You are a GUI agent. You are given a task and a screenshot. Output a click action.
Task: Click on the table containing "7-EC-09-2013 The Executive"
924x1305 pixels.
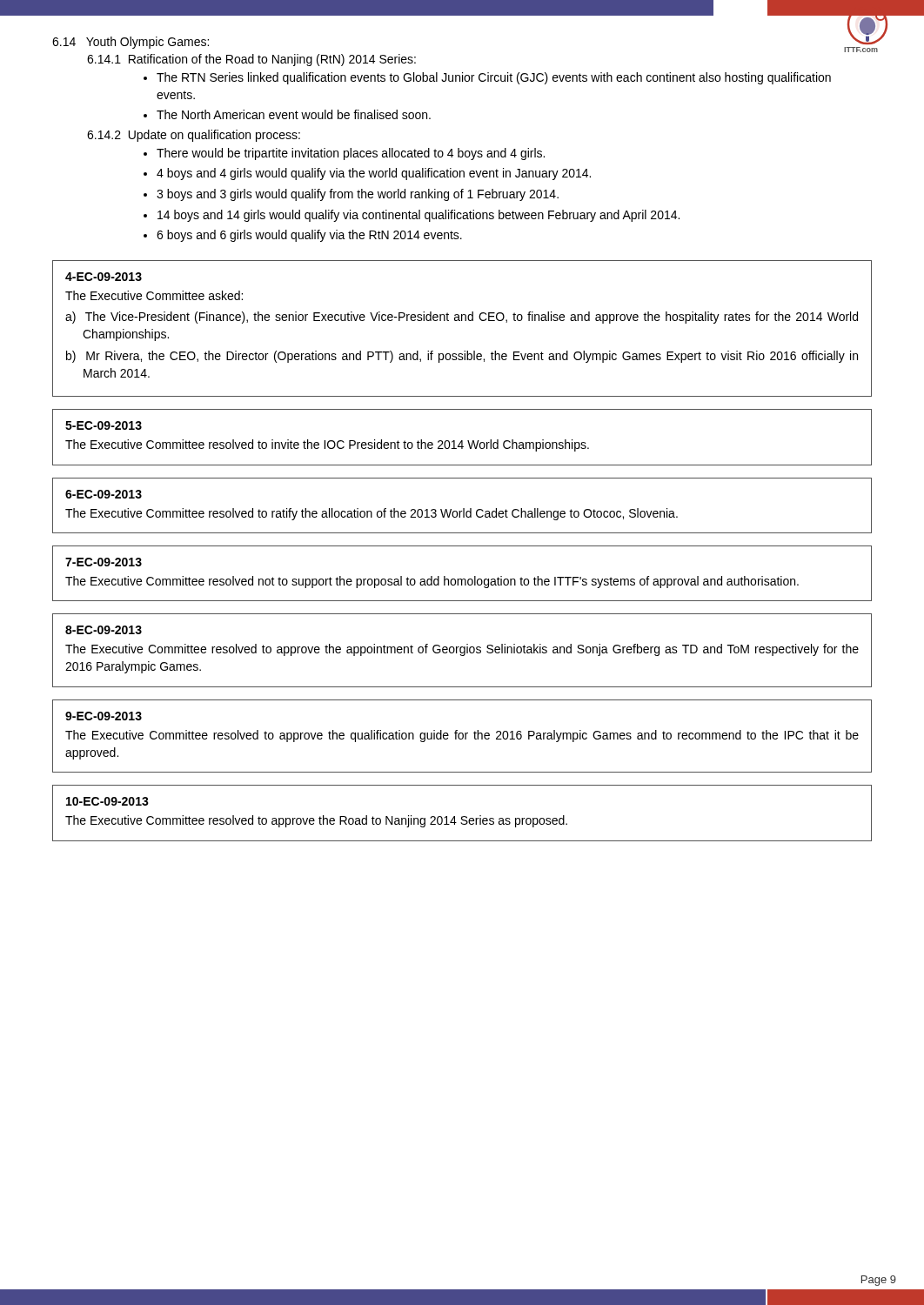462,573
